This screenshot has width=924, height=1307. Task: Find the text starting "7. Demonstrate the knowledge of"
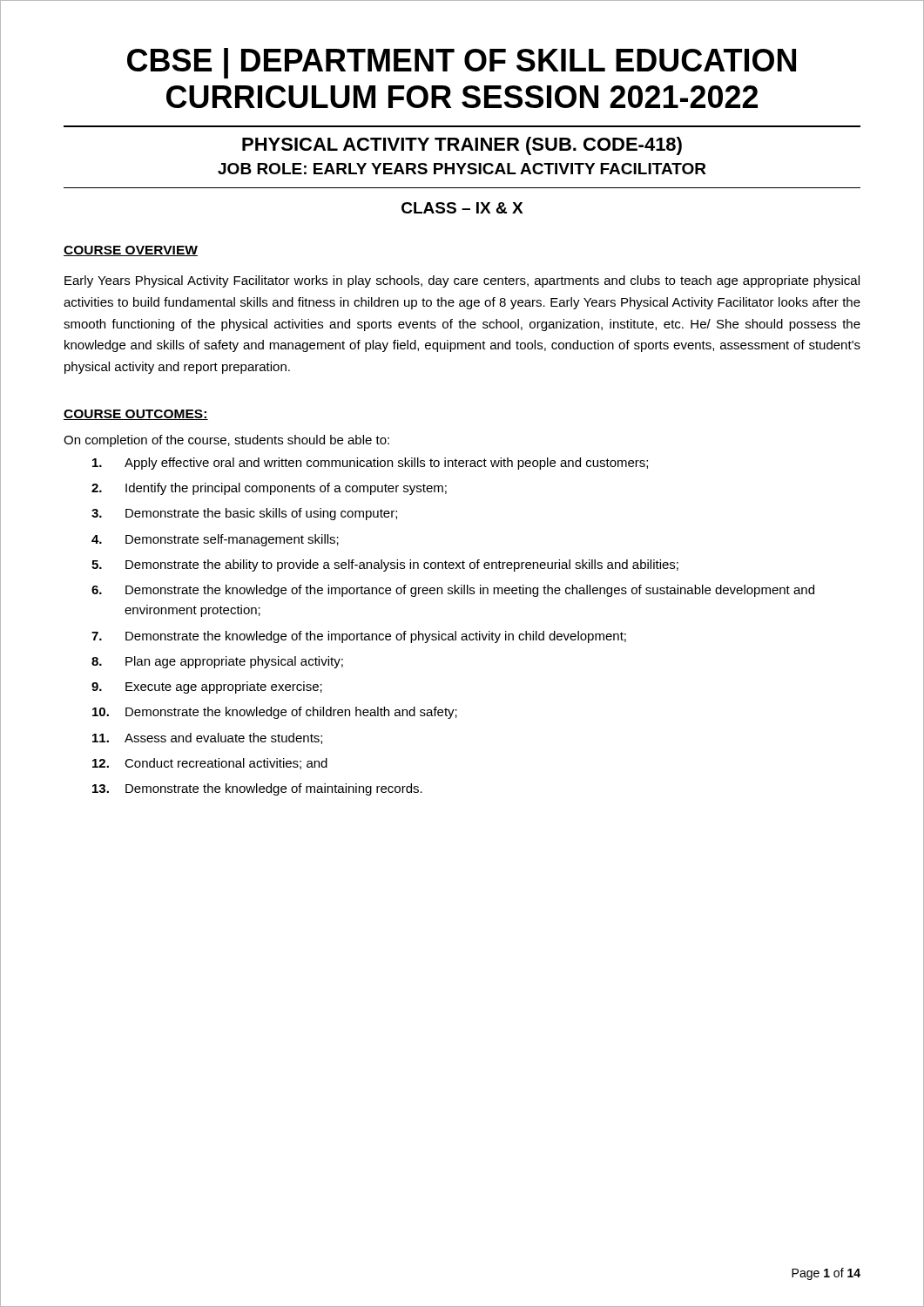[476, 635]
